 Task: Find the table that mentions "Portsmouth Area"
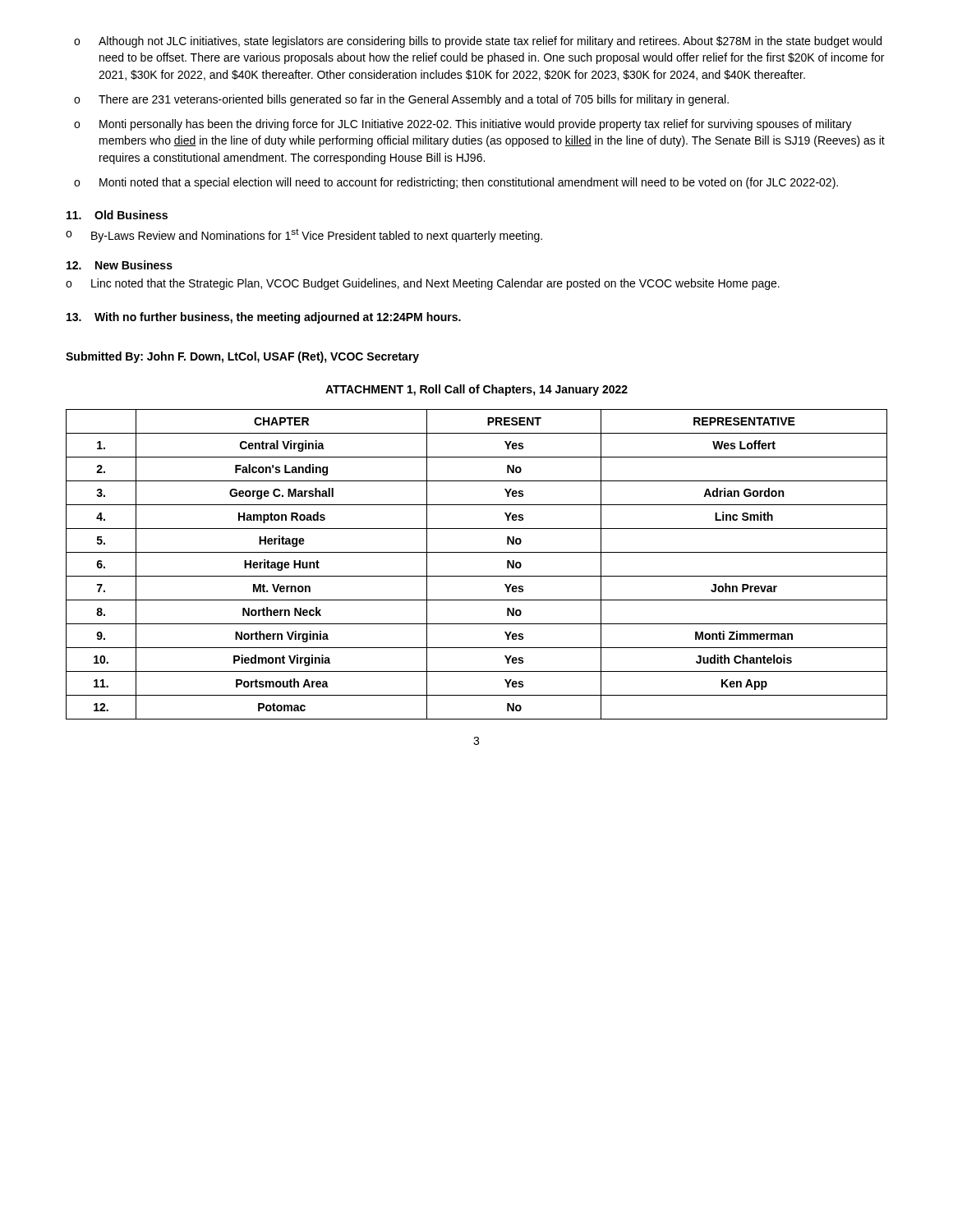(476, 564)
